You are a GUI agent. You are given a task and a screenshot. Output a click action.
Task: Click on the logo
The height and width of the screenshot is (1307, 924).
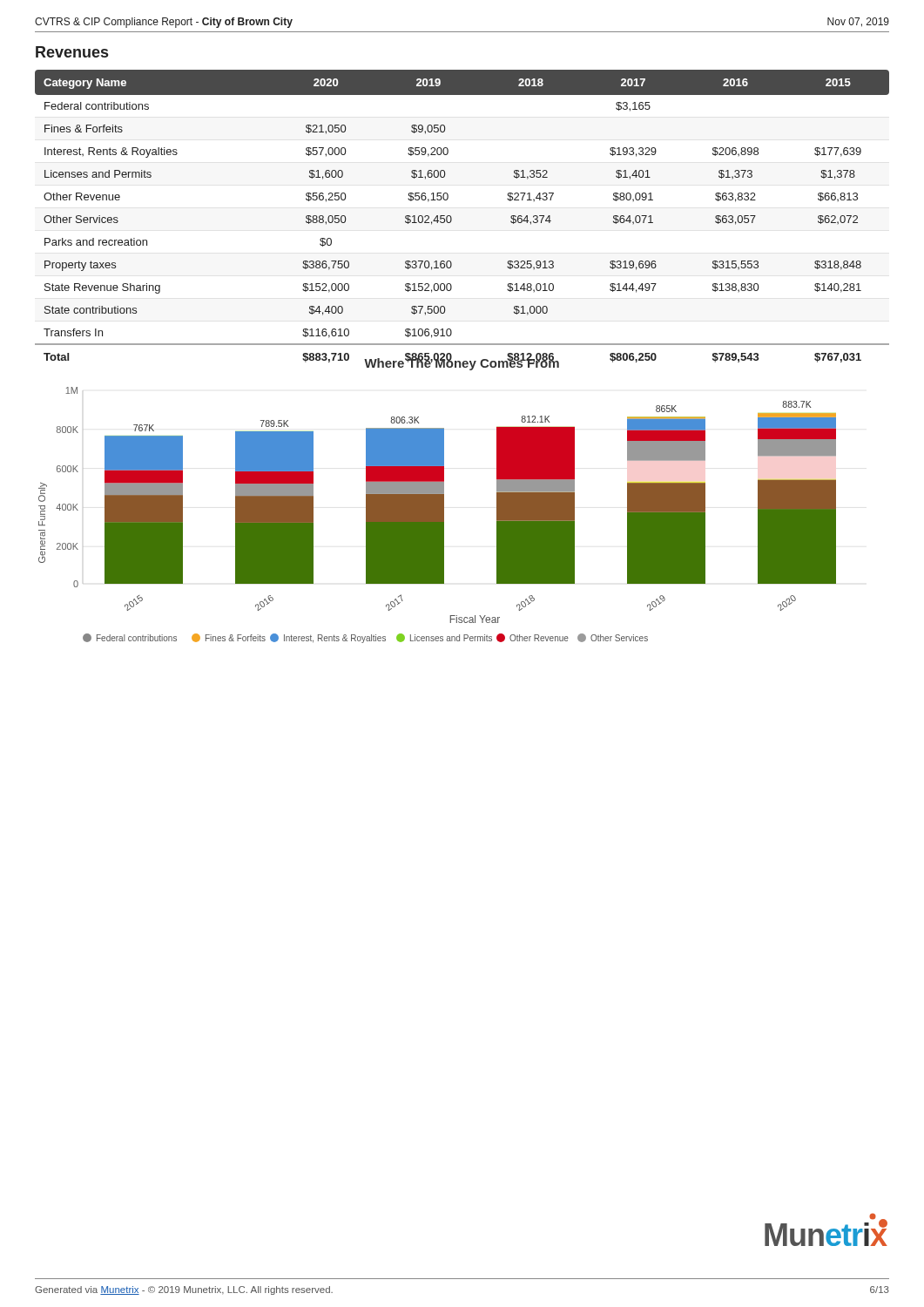826,1235
